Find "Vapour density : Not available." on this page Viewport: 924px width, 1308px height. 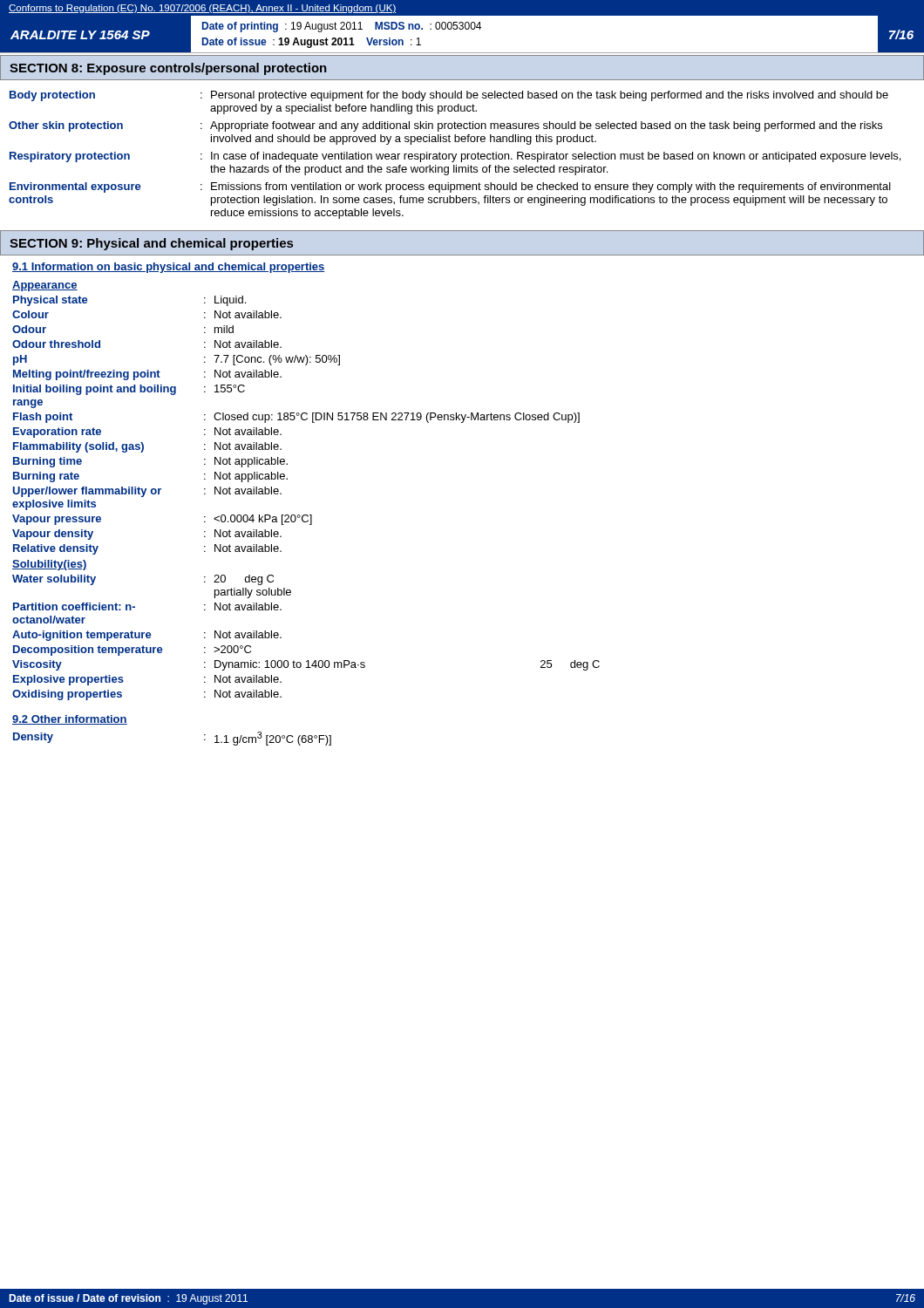[48, 534]
